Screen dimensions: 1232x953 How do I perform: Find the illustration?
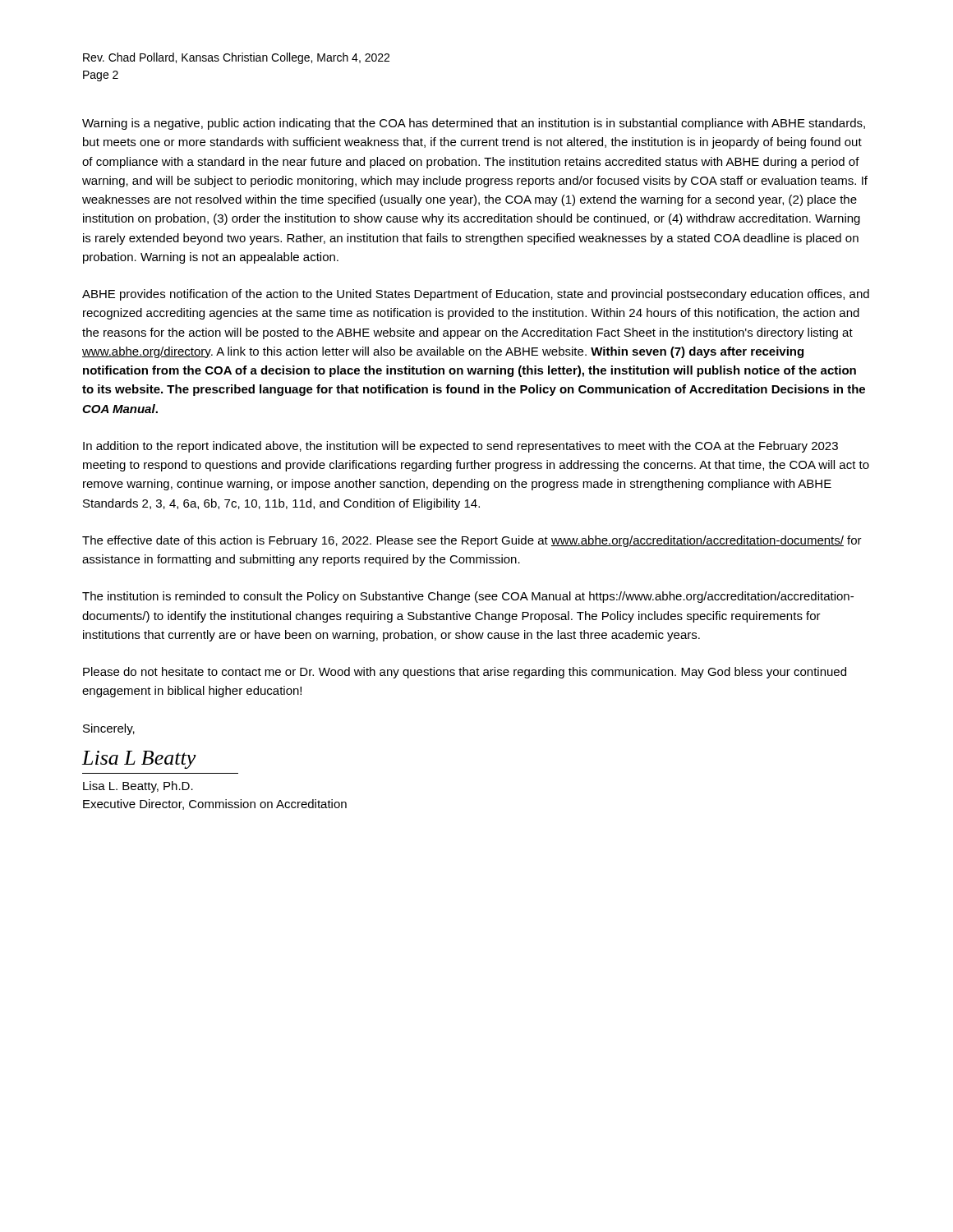point(476,760)
